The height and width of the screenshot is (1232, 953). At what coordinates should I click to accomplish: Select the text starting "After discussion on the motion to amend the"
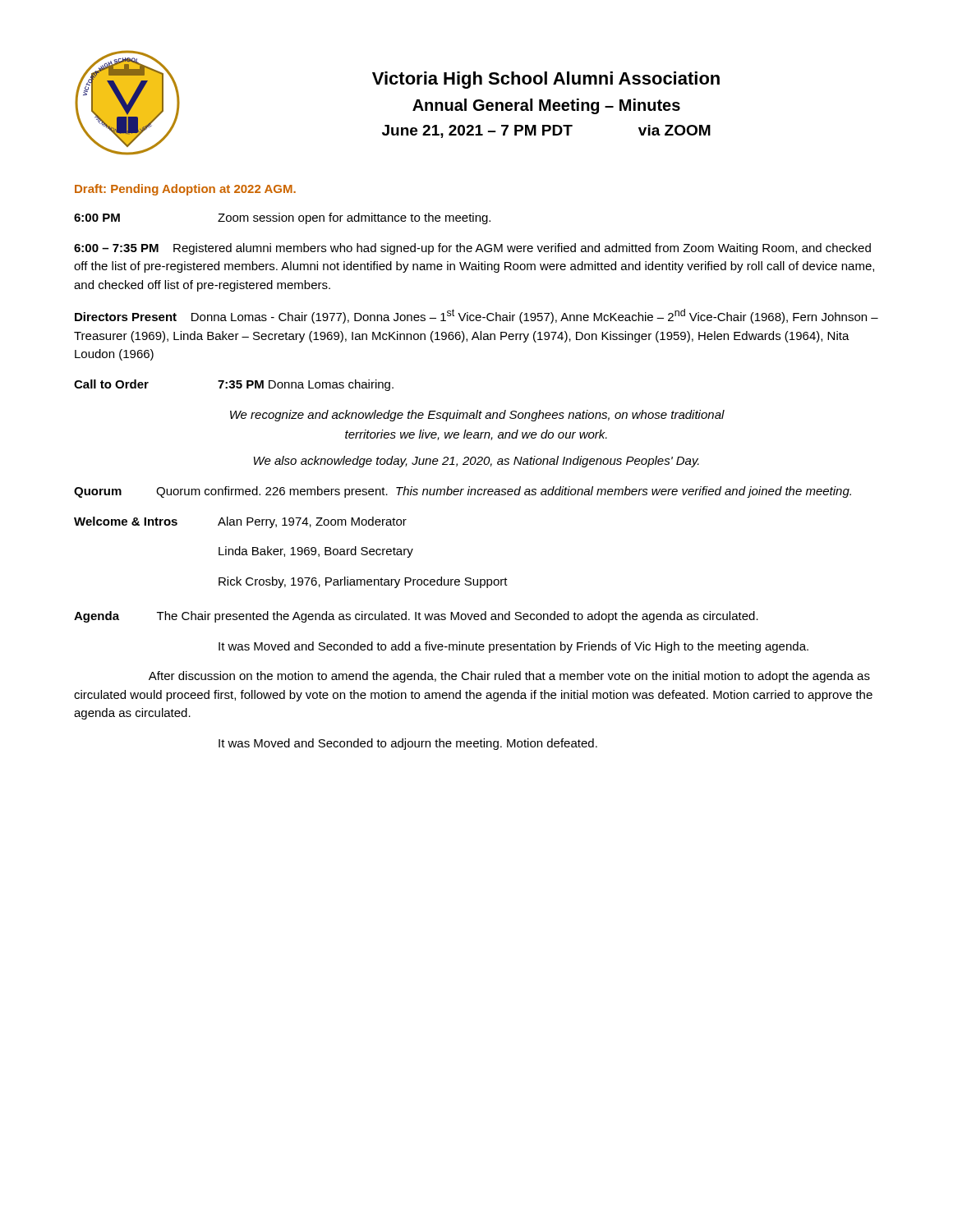coord(473,694)
